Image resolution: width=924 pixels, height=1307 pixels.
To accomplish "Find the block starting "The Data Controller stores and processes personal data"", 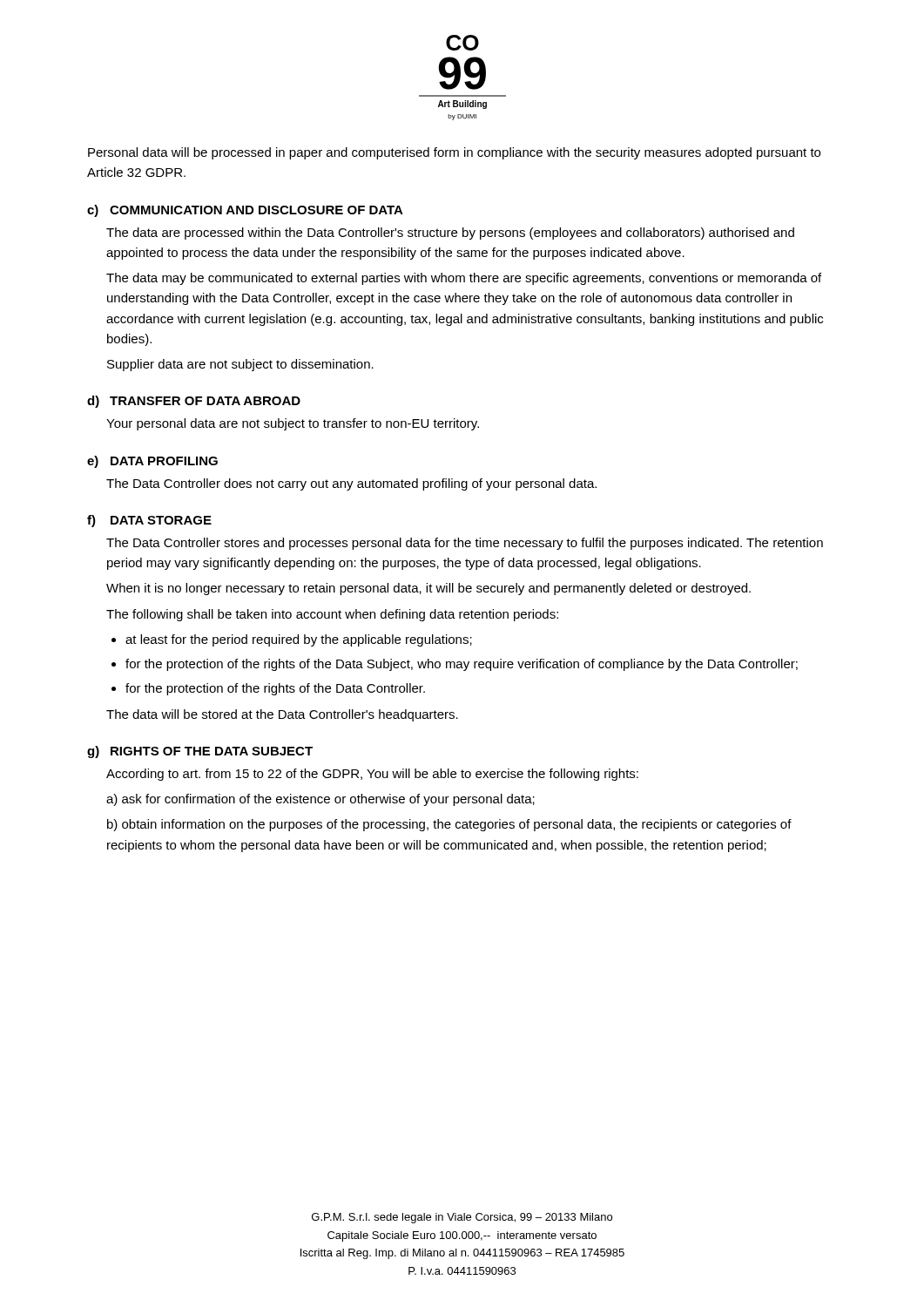I will [472, 578].
